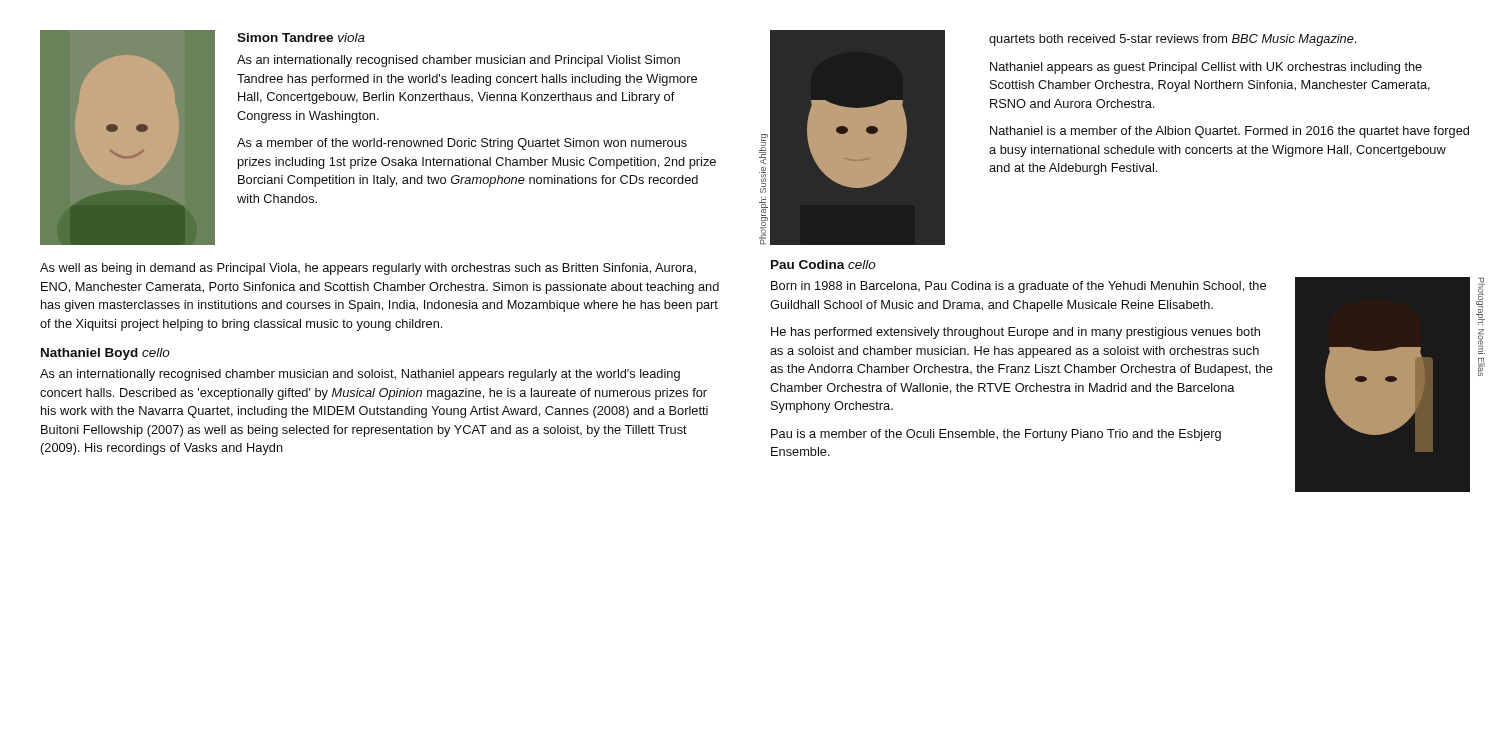Navigate to the text starting "Born in 1988 in"
Viewport: 1500px width, 750px height.
[1018, 295]
